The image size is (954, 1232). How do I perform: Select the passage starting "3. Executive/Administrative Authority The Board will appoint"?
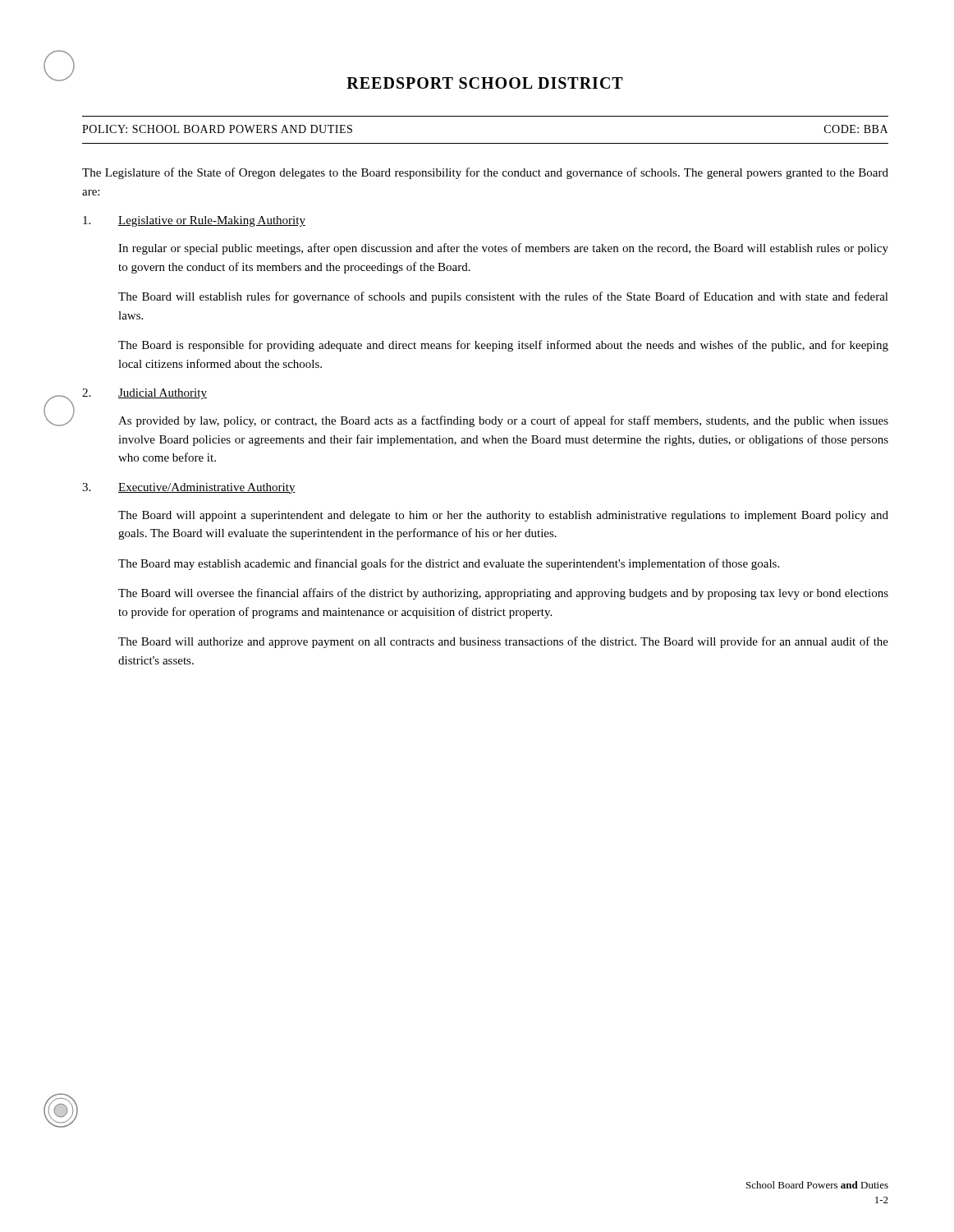[x=485, y=575]
